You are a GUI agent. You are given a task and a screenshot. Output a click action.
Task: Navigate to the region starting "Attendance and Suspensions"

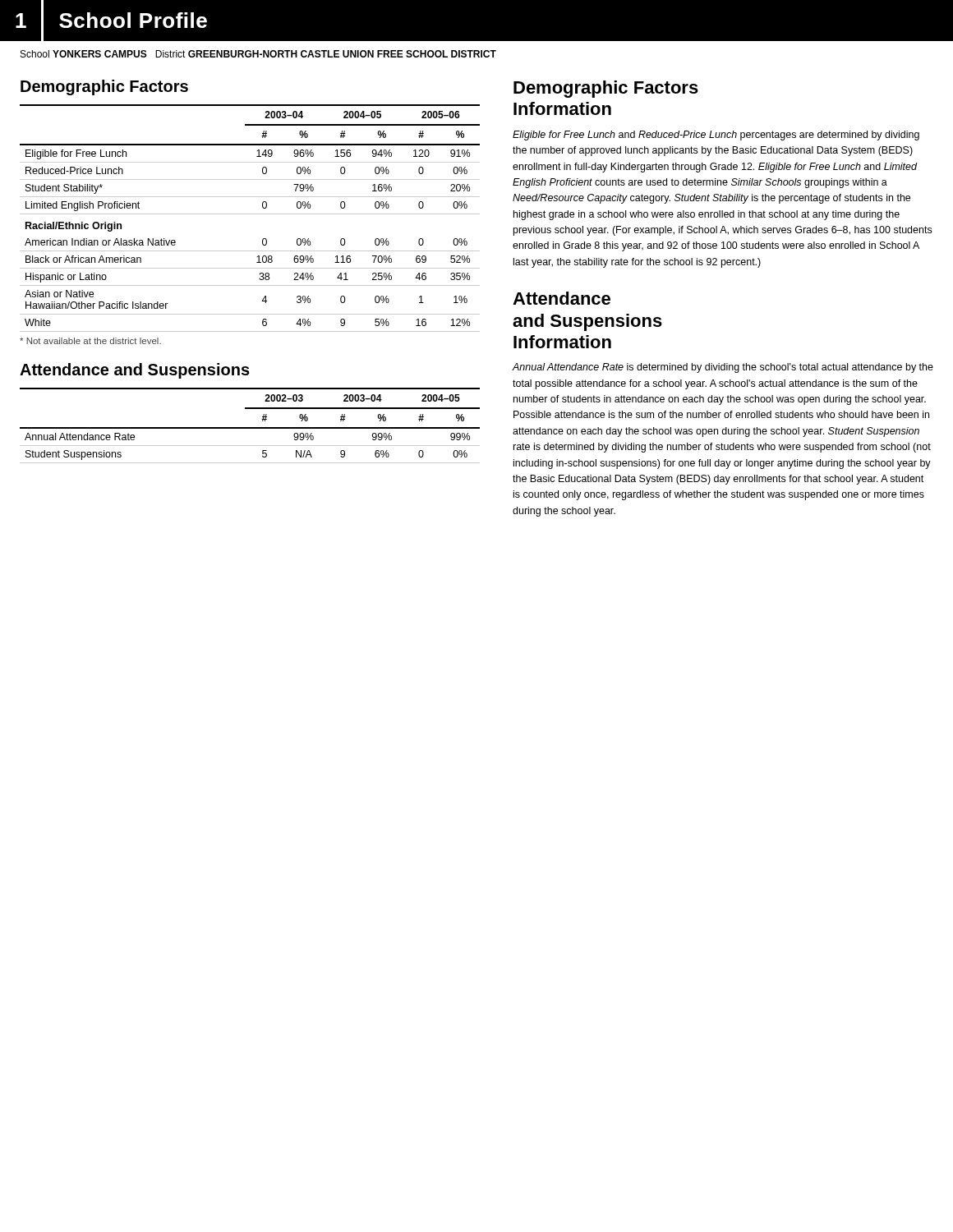pyautogui.click(x=135, y=370)
